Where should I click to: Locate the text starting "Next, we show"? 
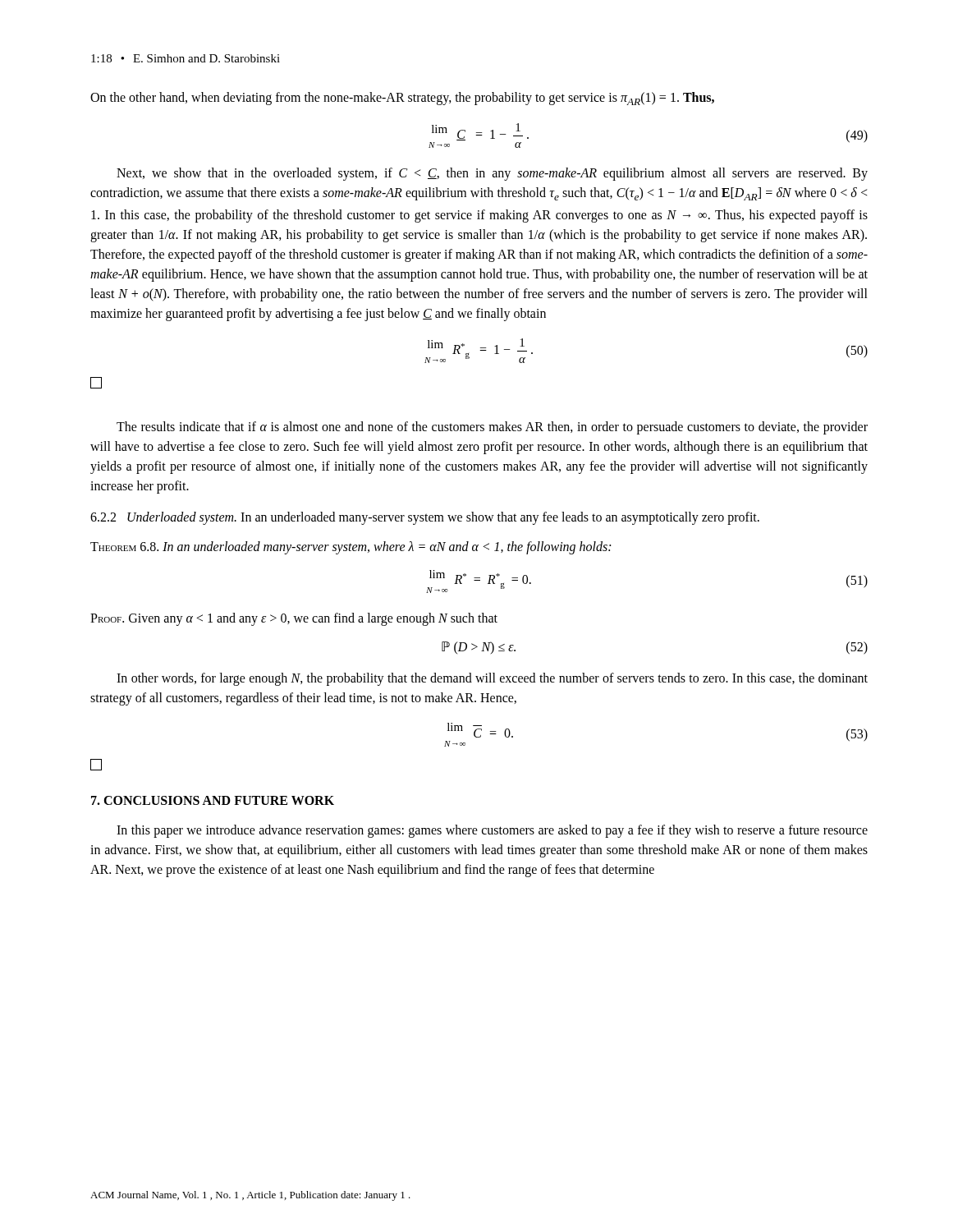click(x=479, y=243)
